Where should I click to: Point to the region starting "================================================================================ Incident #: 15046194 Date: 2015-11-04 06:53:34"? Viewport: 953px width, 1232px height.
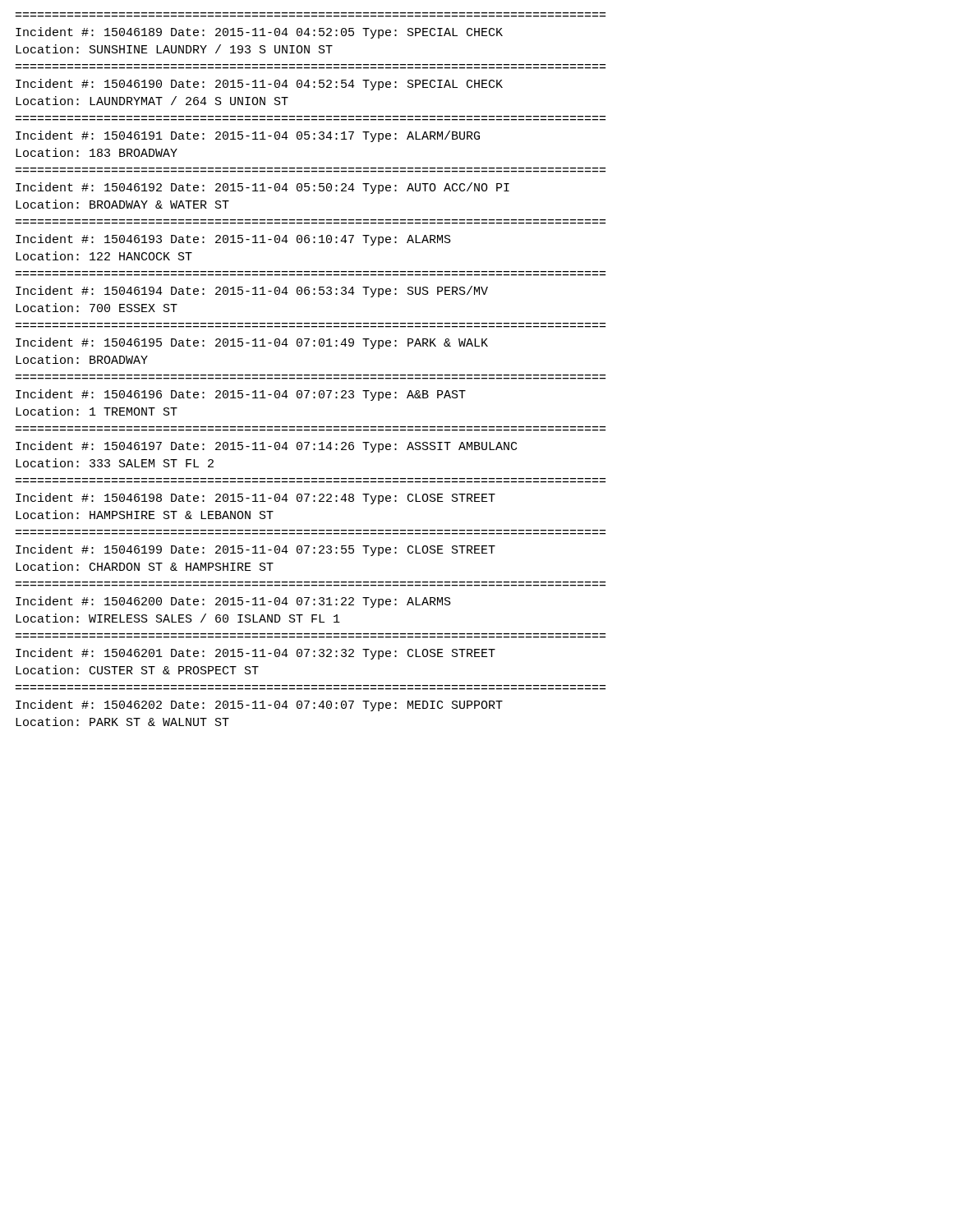coord(476,293)
